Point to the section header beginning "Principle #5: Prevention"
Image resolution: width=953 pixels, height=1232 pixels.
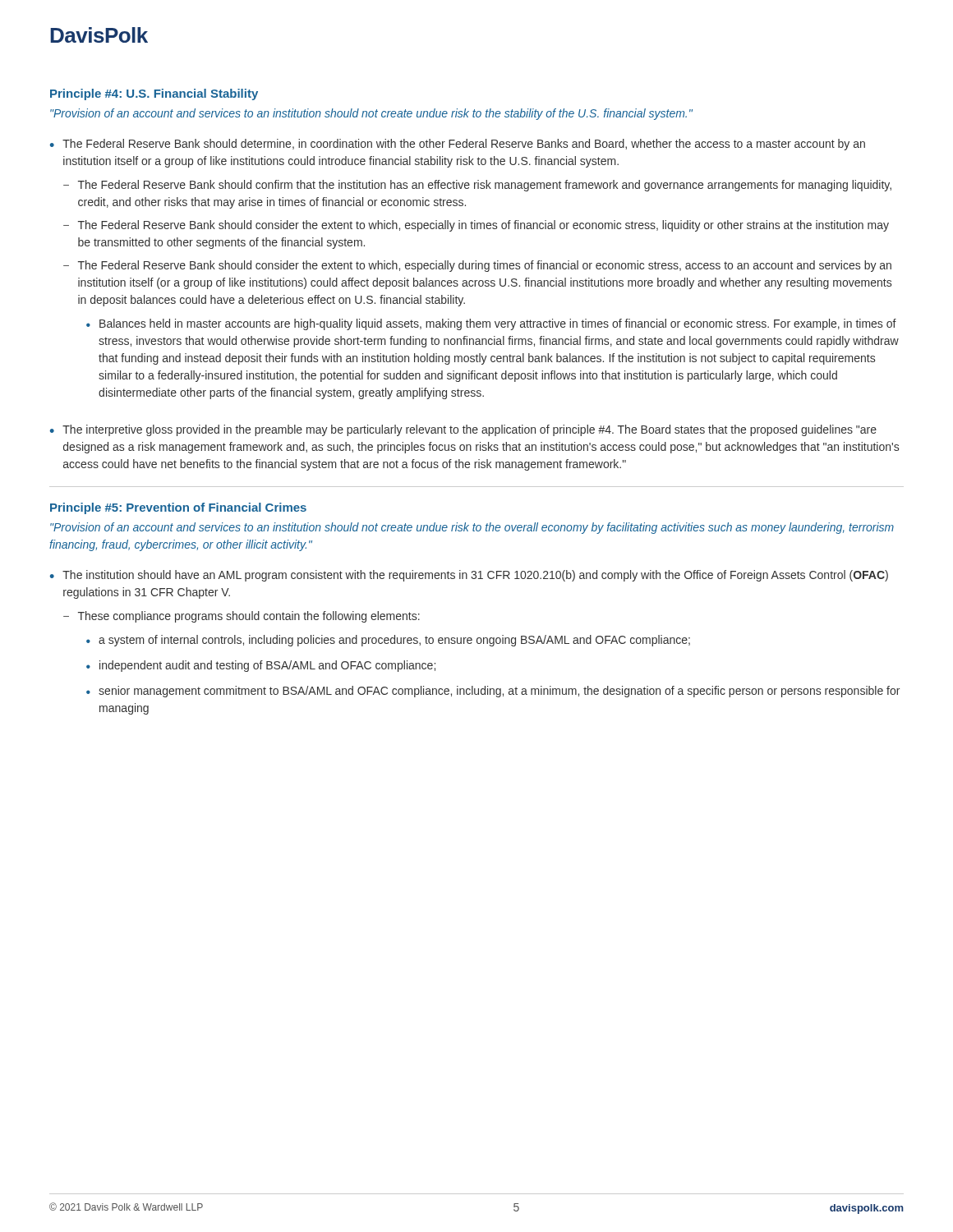click(178, 507)
